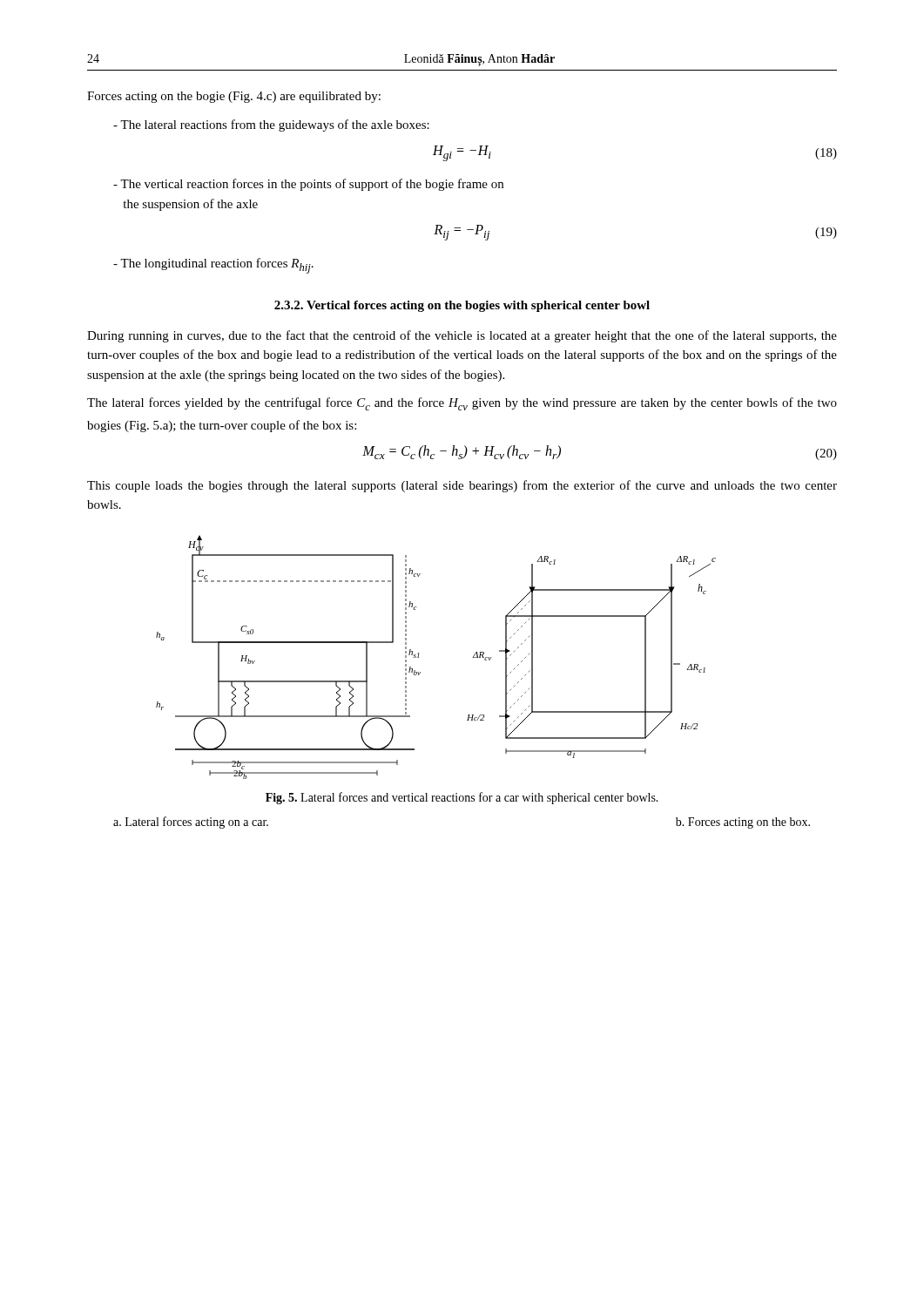Point to the block starting "The lateral forces yielded by the"

coord(462,414)
